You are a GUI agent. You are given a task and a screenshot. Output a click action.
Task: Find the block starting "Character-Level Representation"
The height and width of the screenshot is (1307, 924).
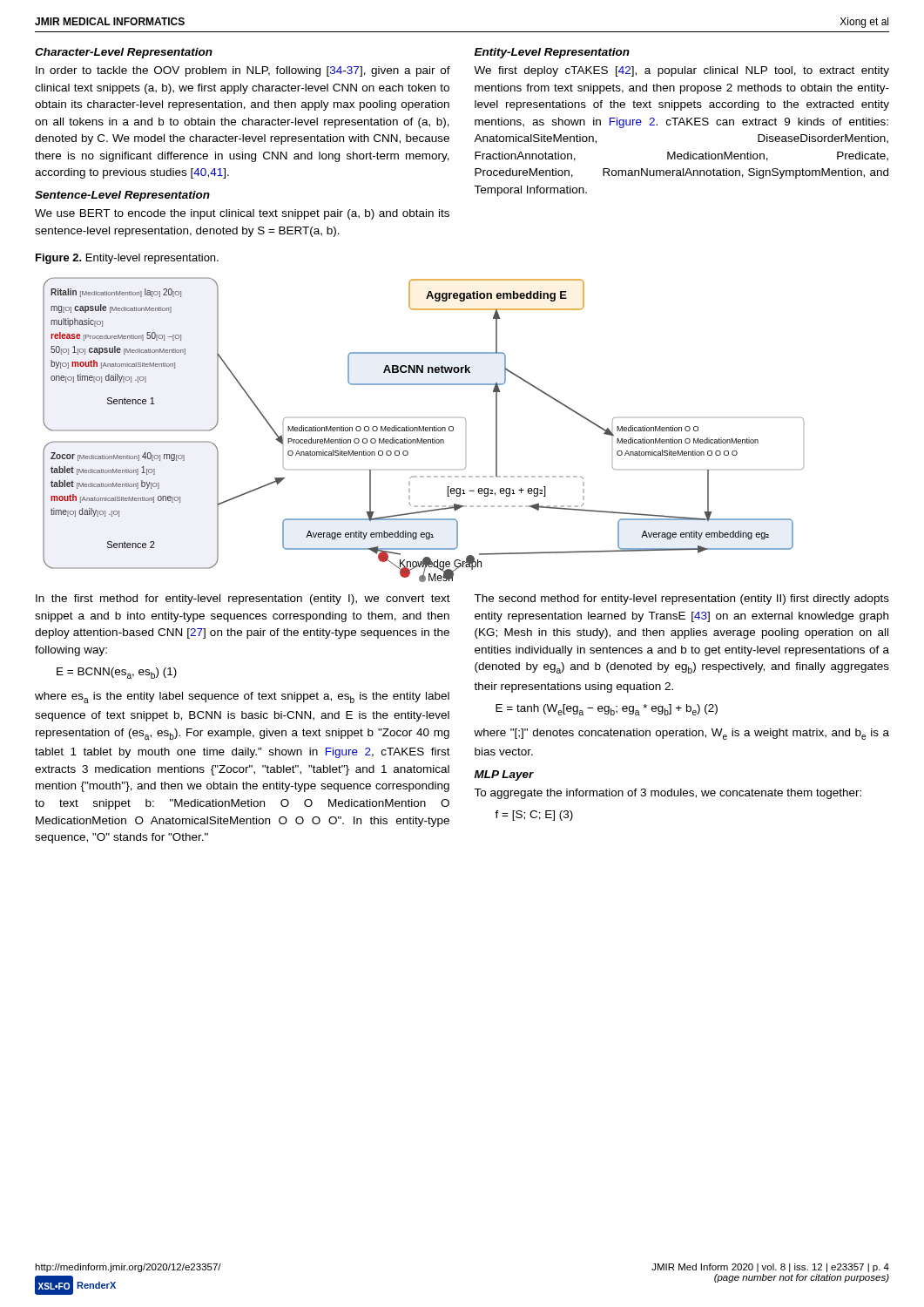point(124,52)
